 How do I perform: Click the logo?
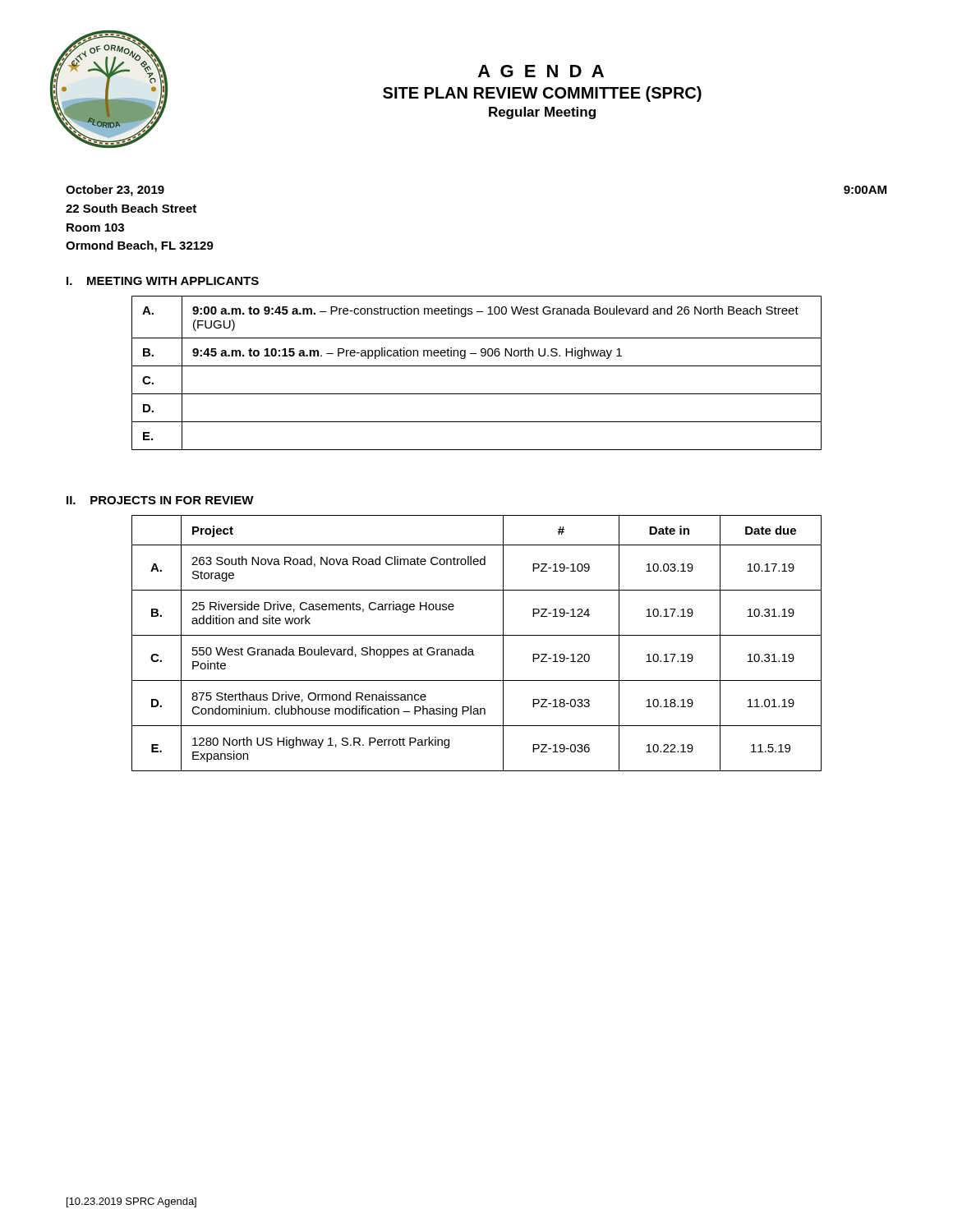(x=115, y=90)
